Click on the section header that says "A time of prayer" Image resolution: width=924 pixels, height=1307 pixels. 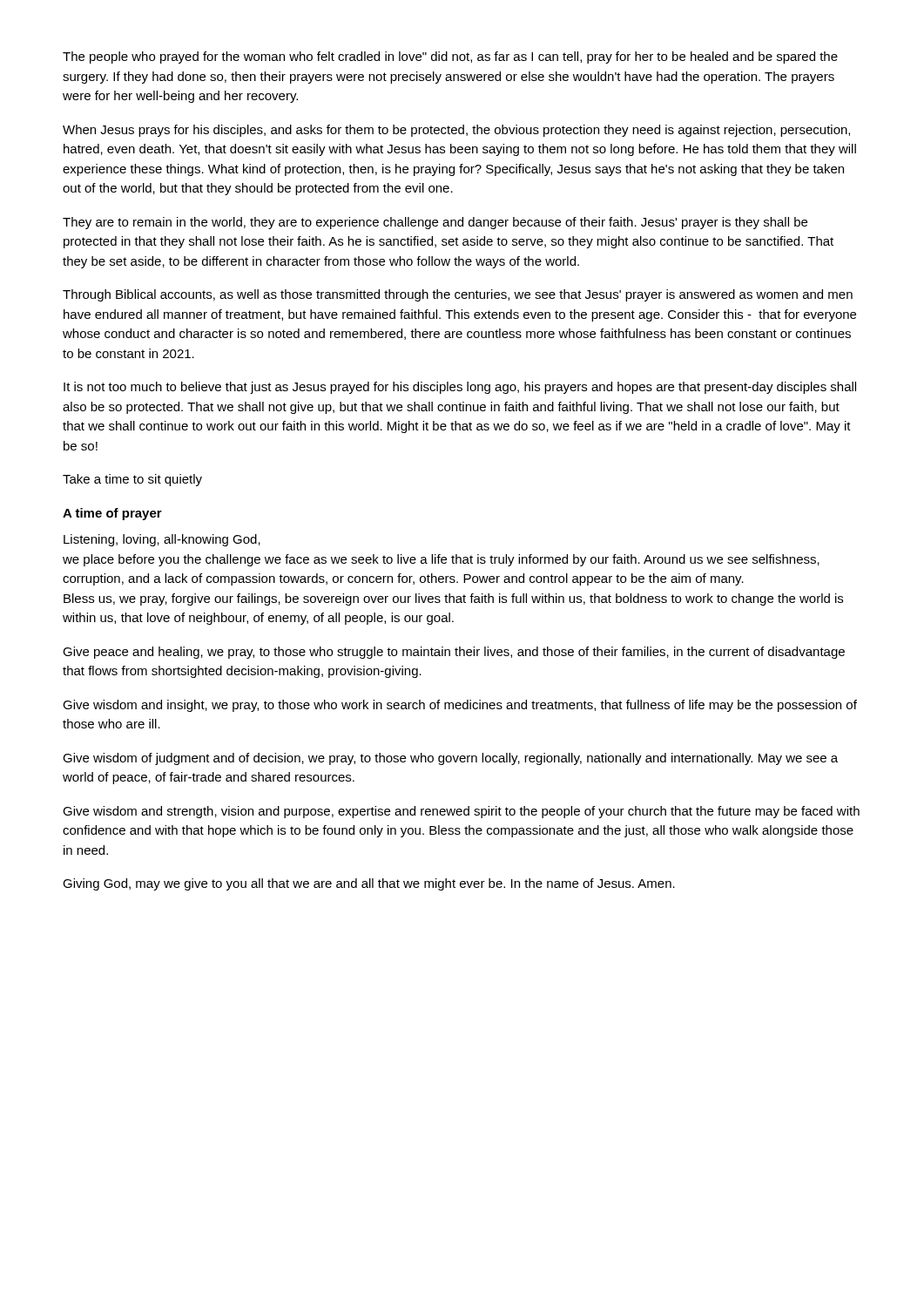pos(112,512)
